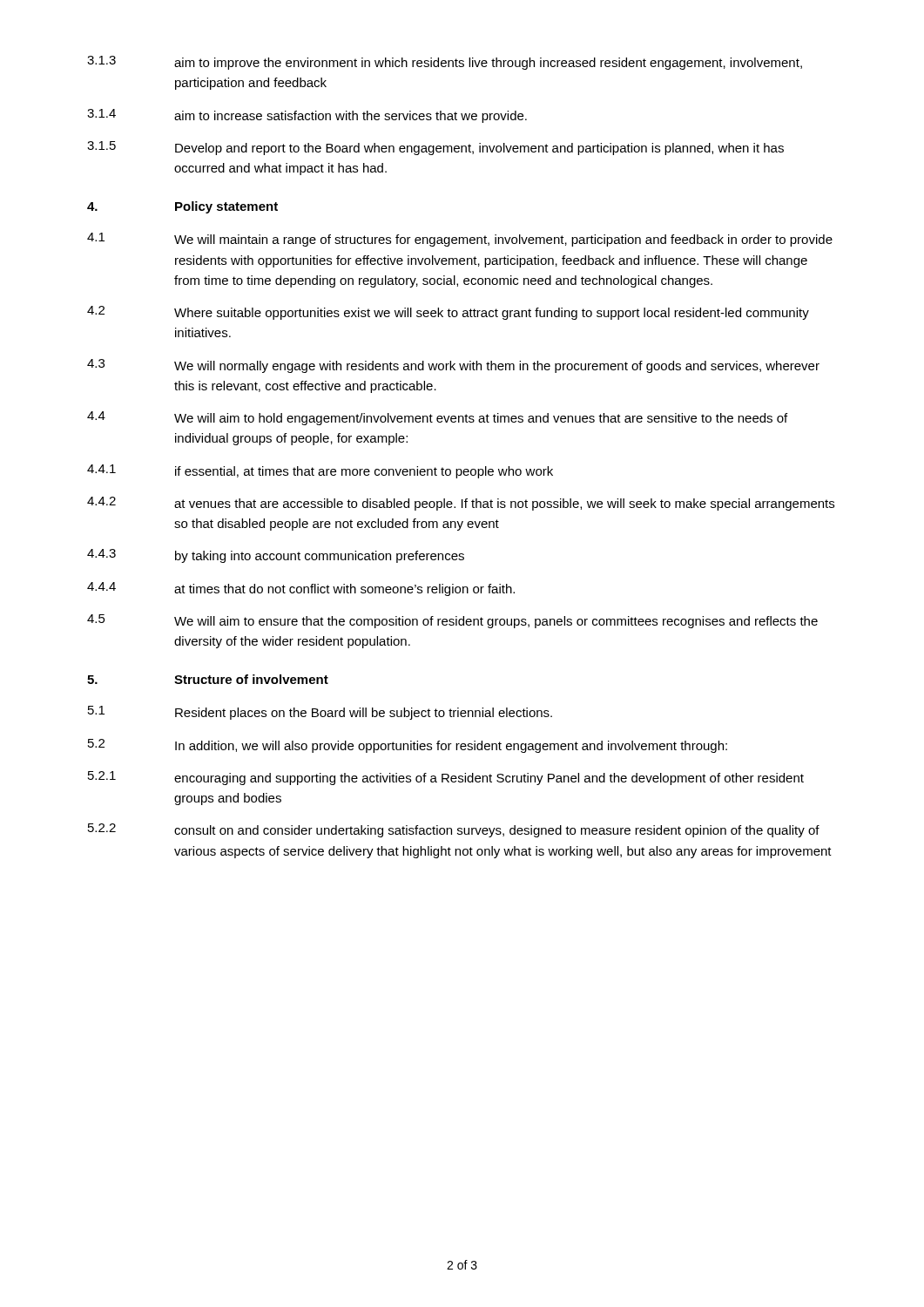Select the list item containing "4.5 We will aim to ensure that"
Viewport: 924px width, 1307px height.
coord(462,631)
